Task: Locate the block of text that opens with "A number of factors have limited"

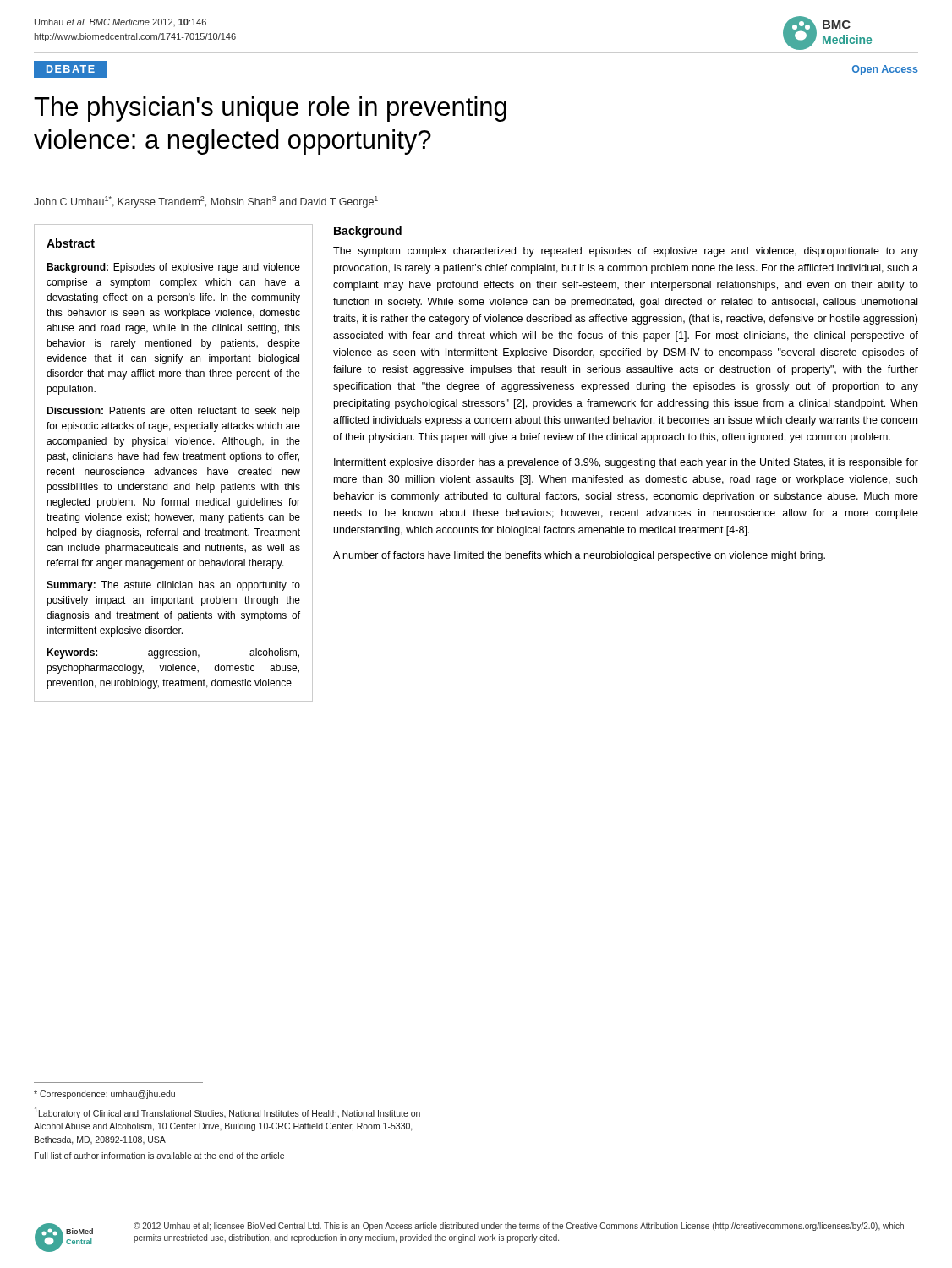Action: pyautogui.click(x=580, y=555)
